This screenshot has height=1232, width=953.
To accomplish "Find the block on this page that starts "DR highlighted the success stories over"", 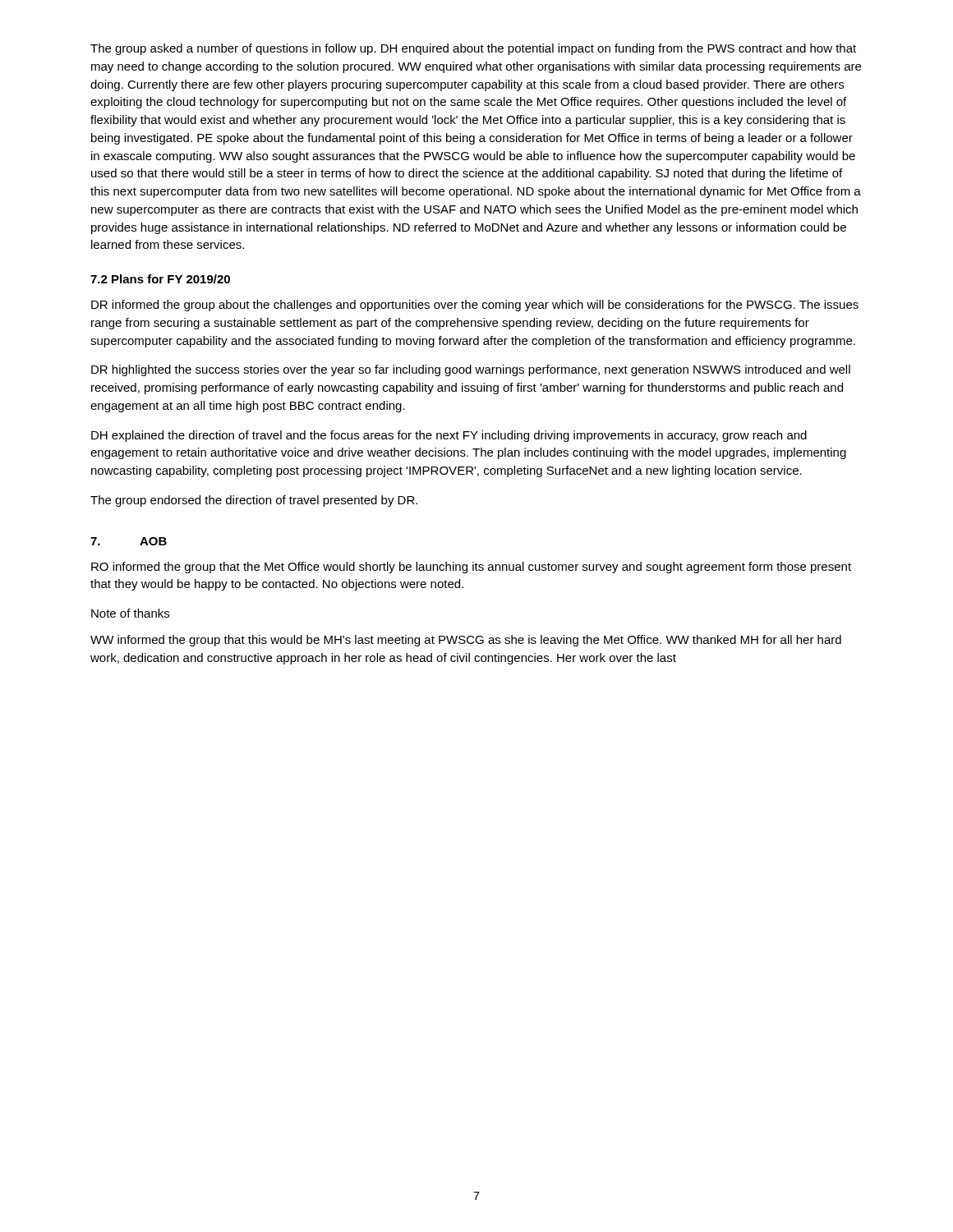I will point(471,387).
